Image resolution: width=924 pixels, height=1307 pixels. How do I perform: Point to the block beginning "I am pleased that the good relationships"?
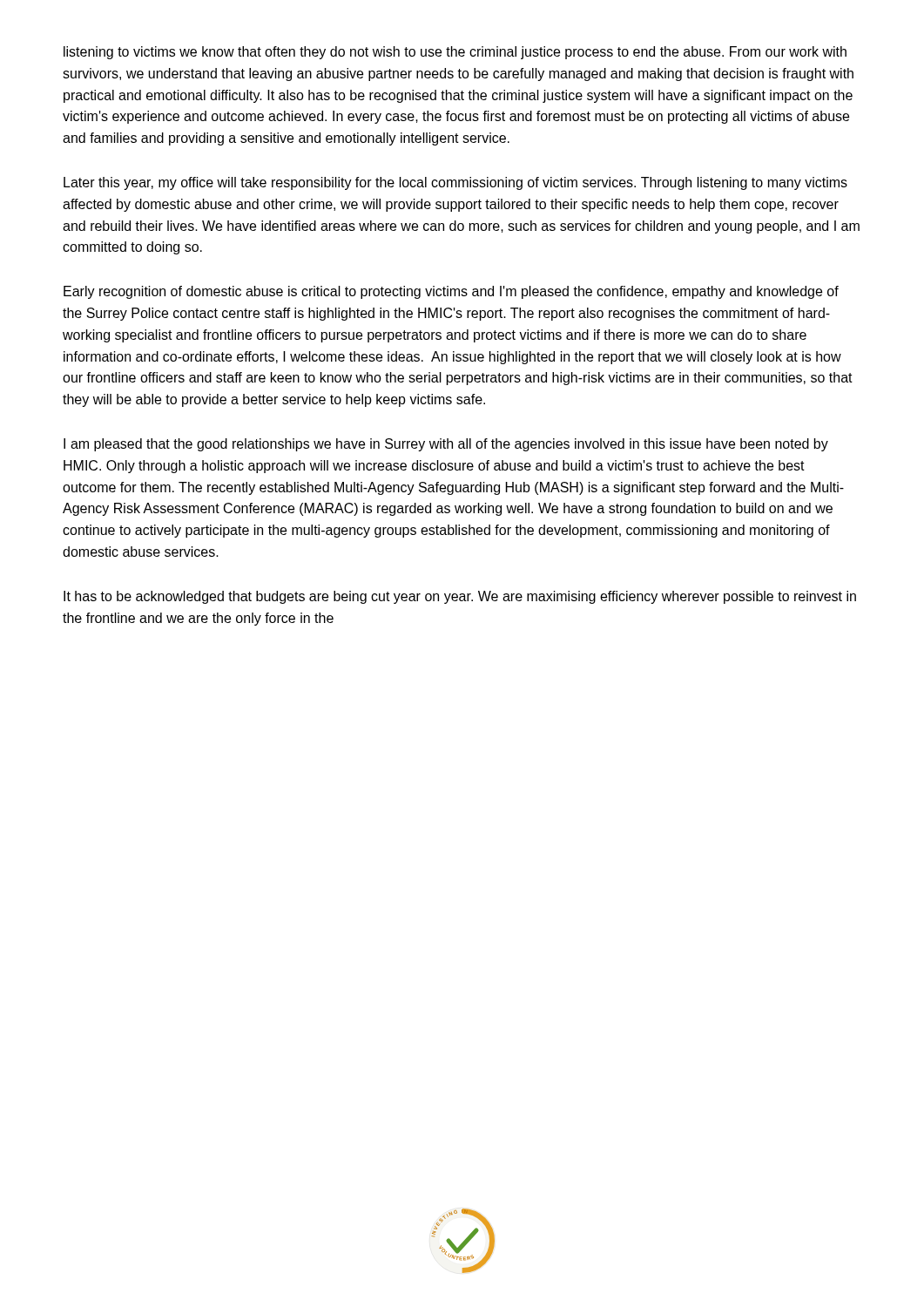click(453, 498)
